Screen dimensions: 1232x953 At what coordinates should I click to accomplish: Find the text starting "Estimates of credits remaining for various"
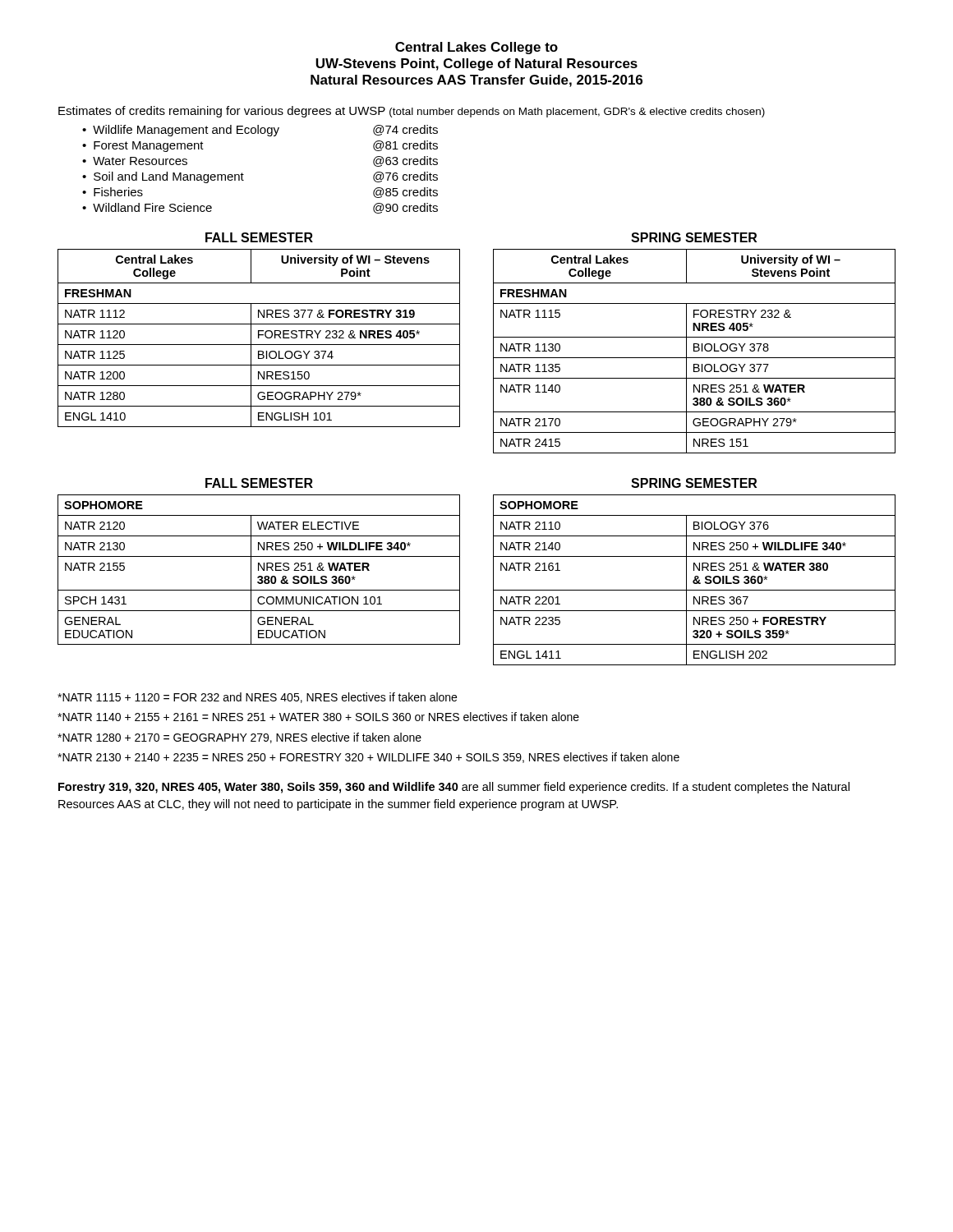tap(411, 110)
